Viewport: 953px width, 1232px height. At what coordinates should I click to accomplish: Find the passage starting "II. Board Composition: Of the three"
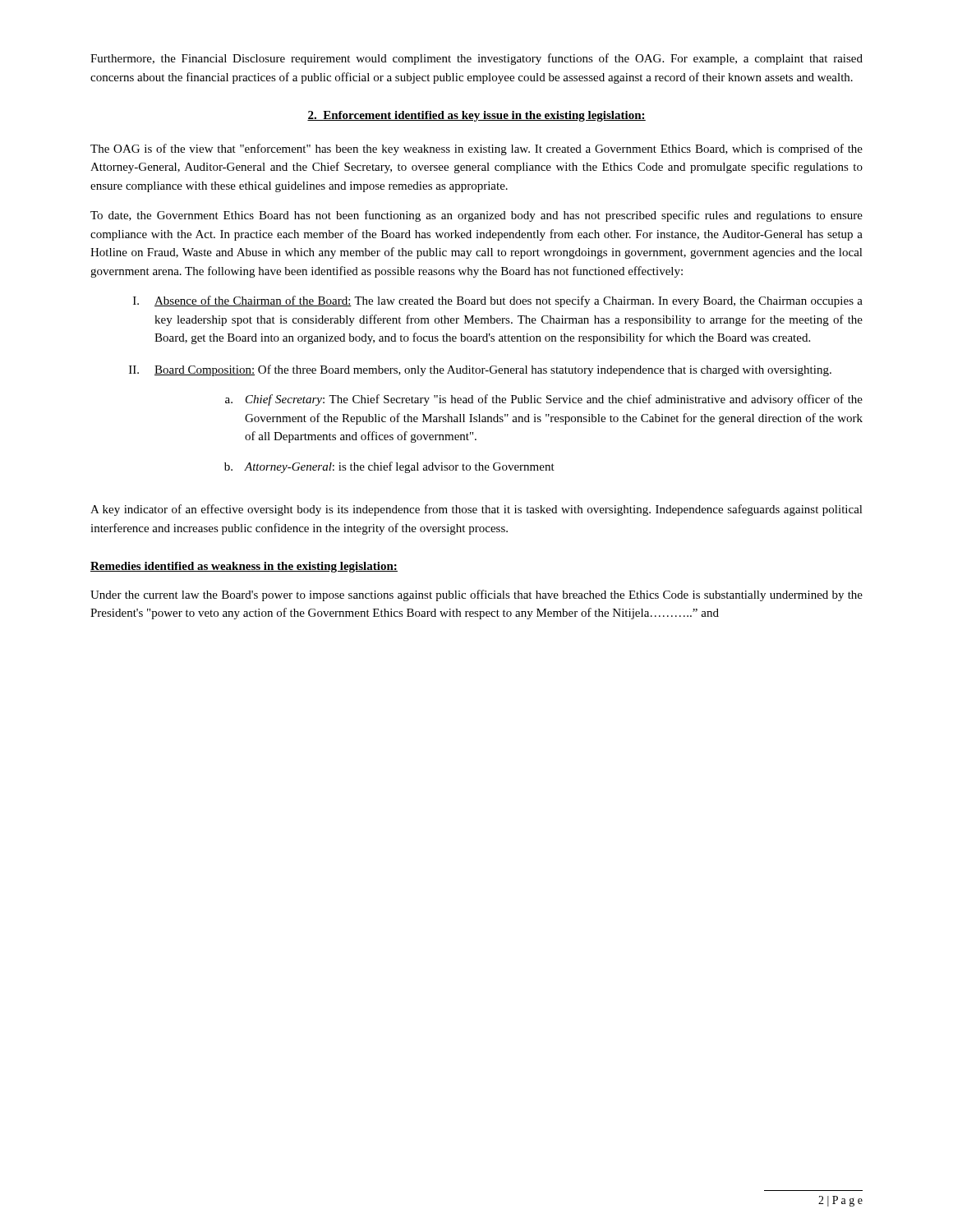(476, 424)
